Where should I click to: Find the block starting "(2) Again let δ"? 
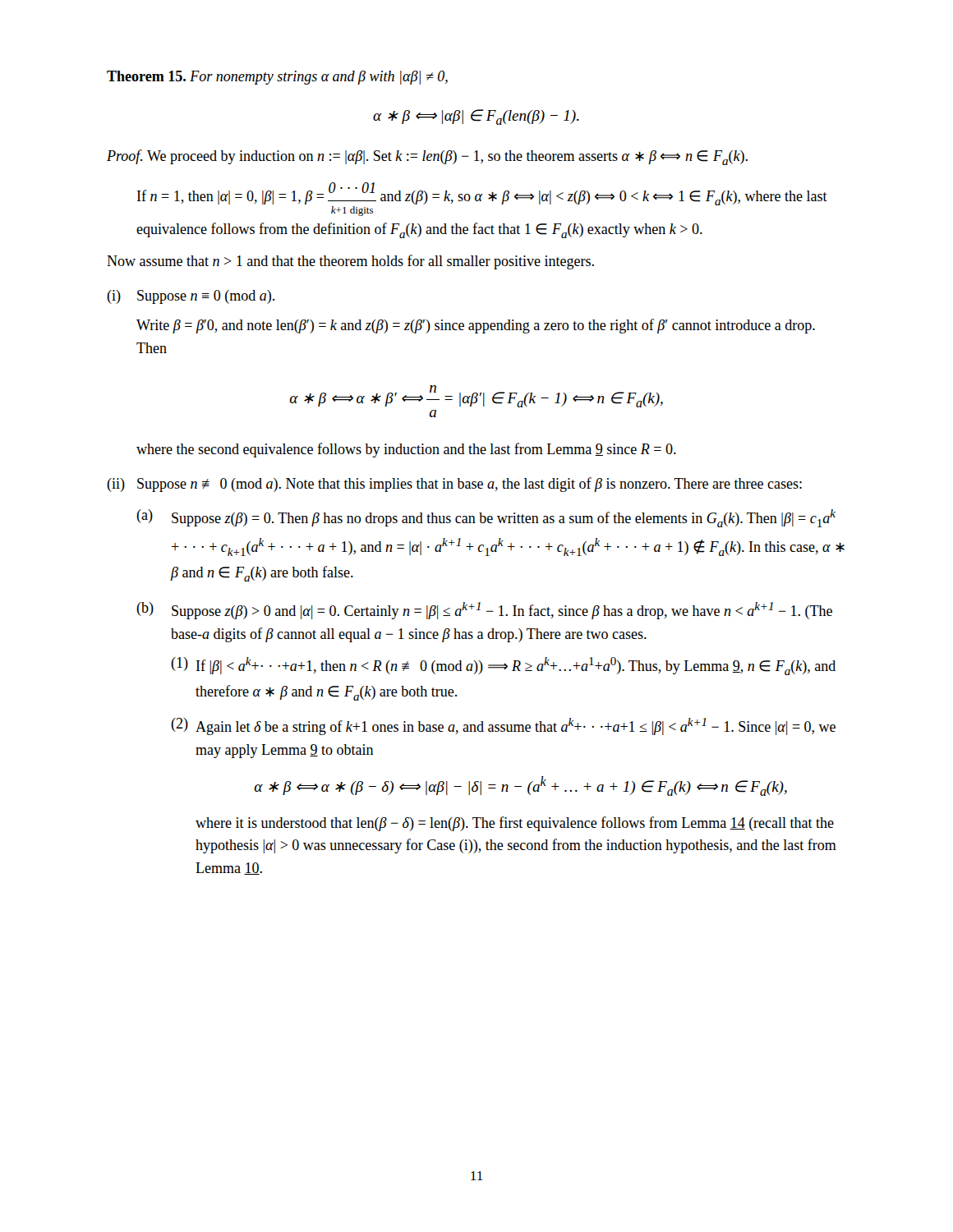(x=509, y=797)
